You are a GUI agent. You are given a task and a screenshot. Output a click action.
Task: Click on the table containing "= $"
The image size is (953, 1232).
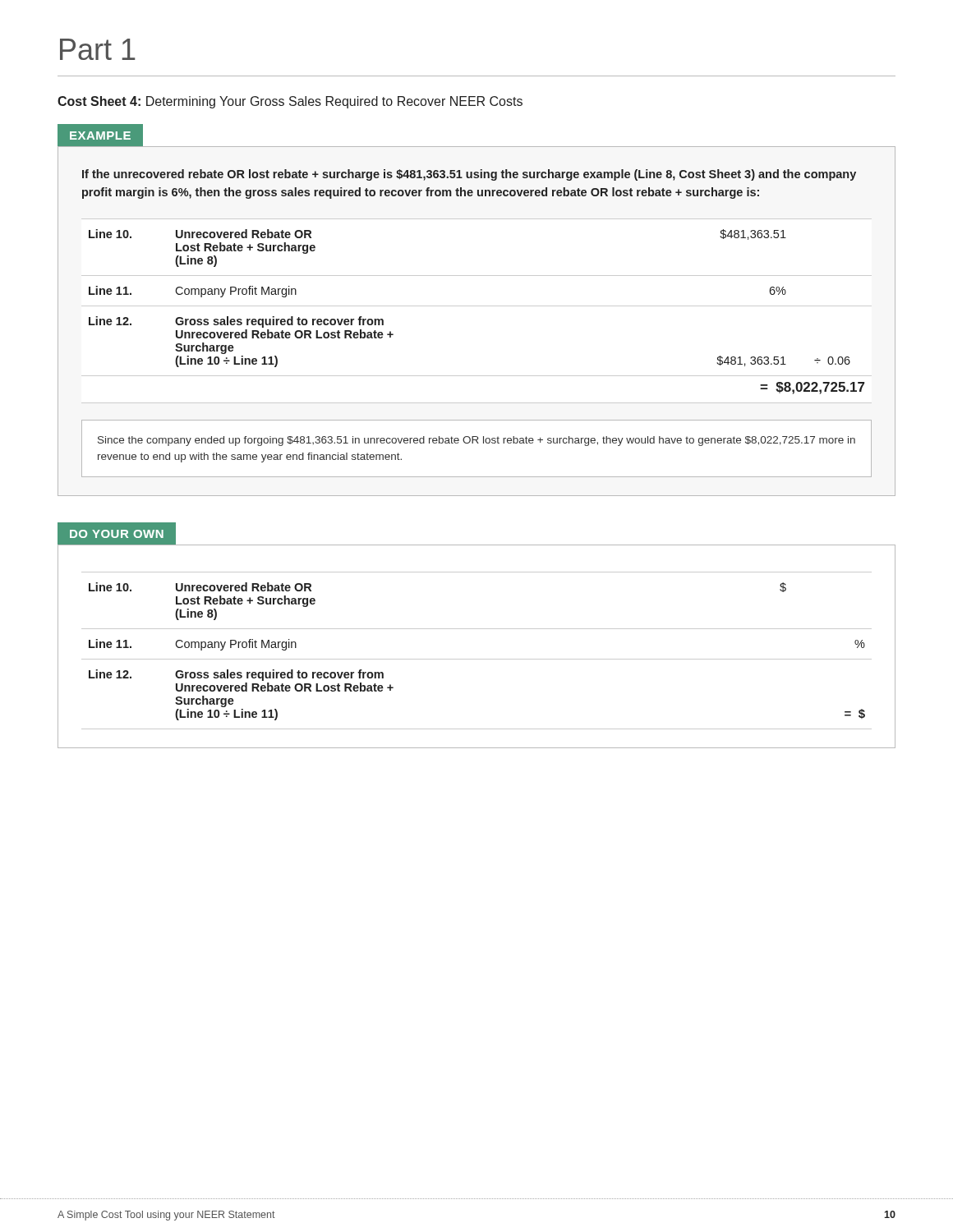coord(476,651)
